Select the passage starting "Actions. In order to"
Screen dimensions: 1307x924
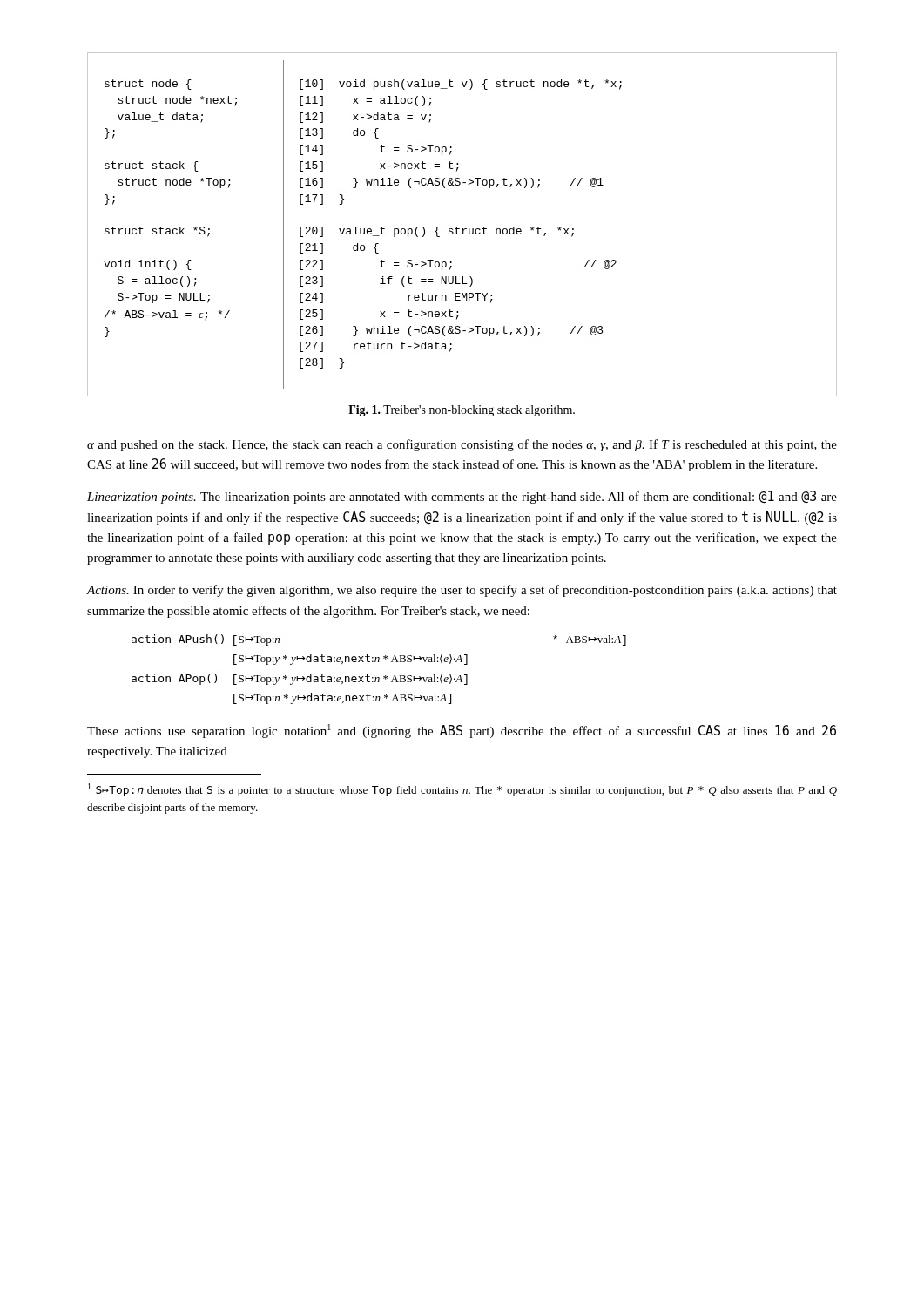[462, 600]
